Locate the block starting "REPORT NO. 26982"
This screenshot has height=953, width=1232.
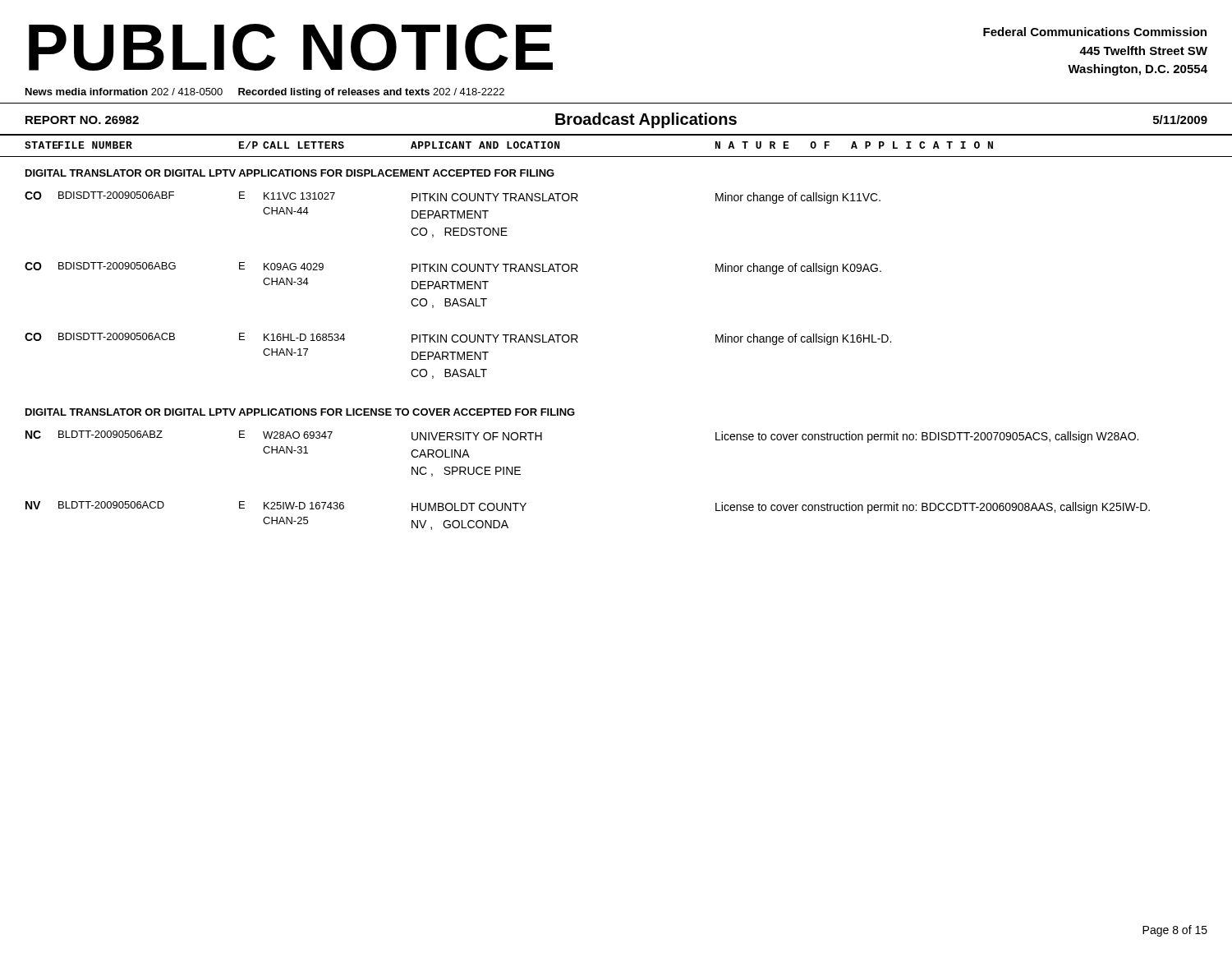tap(82, 120)
